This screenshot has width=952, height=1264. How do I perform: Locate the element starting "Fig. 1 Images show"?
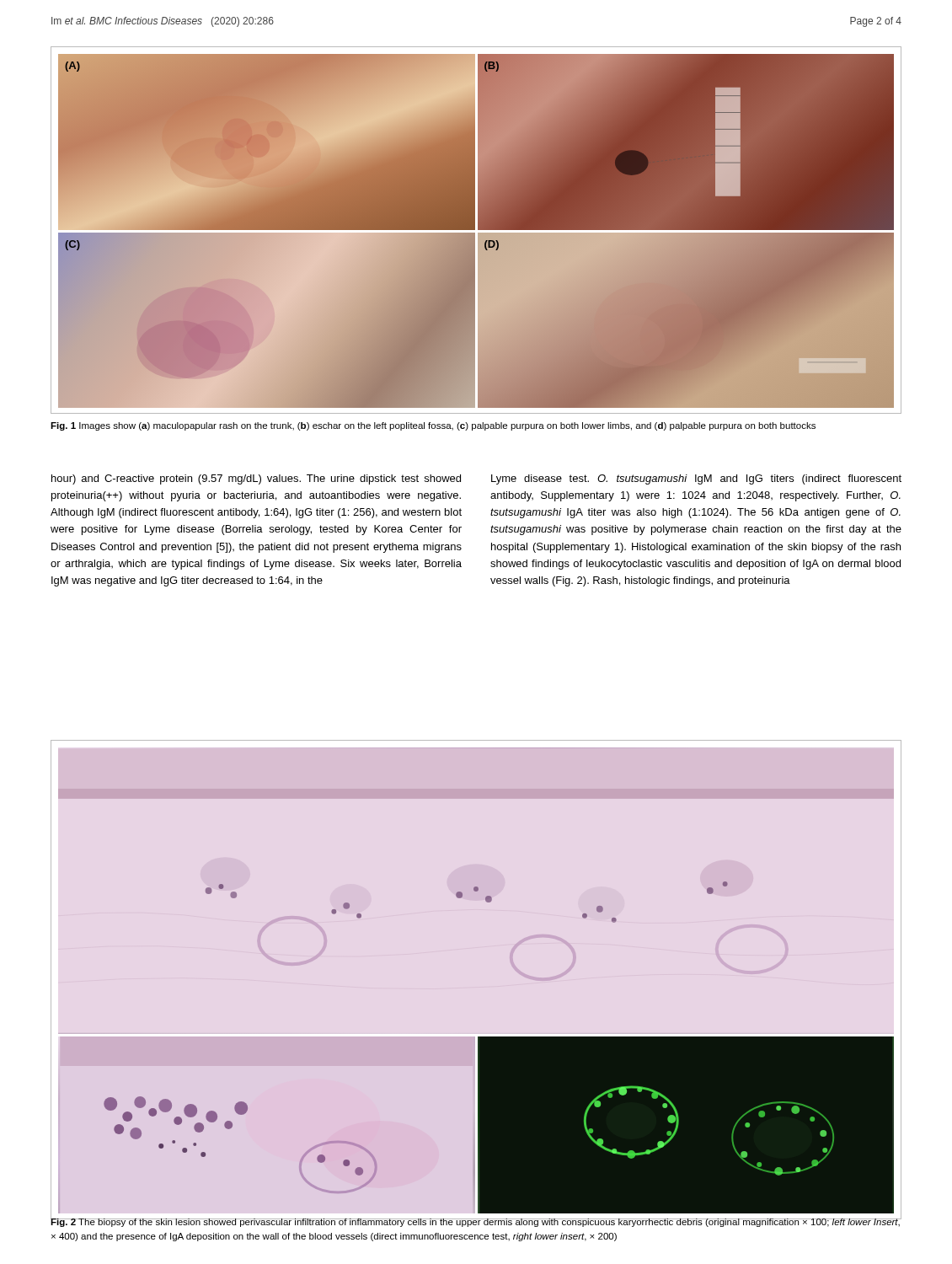pos(433,426)
